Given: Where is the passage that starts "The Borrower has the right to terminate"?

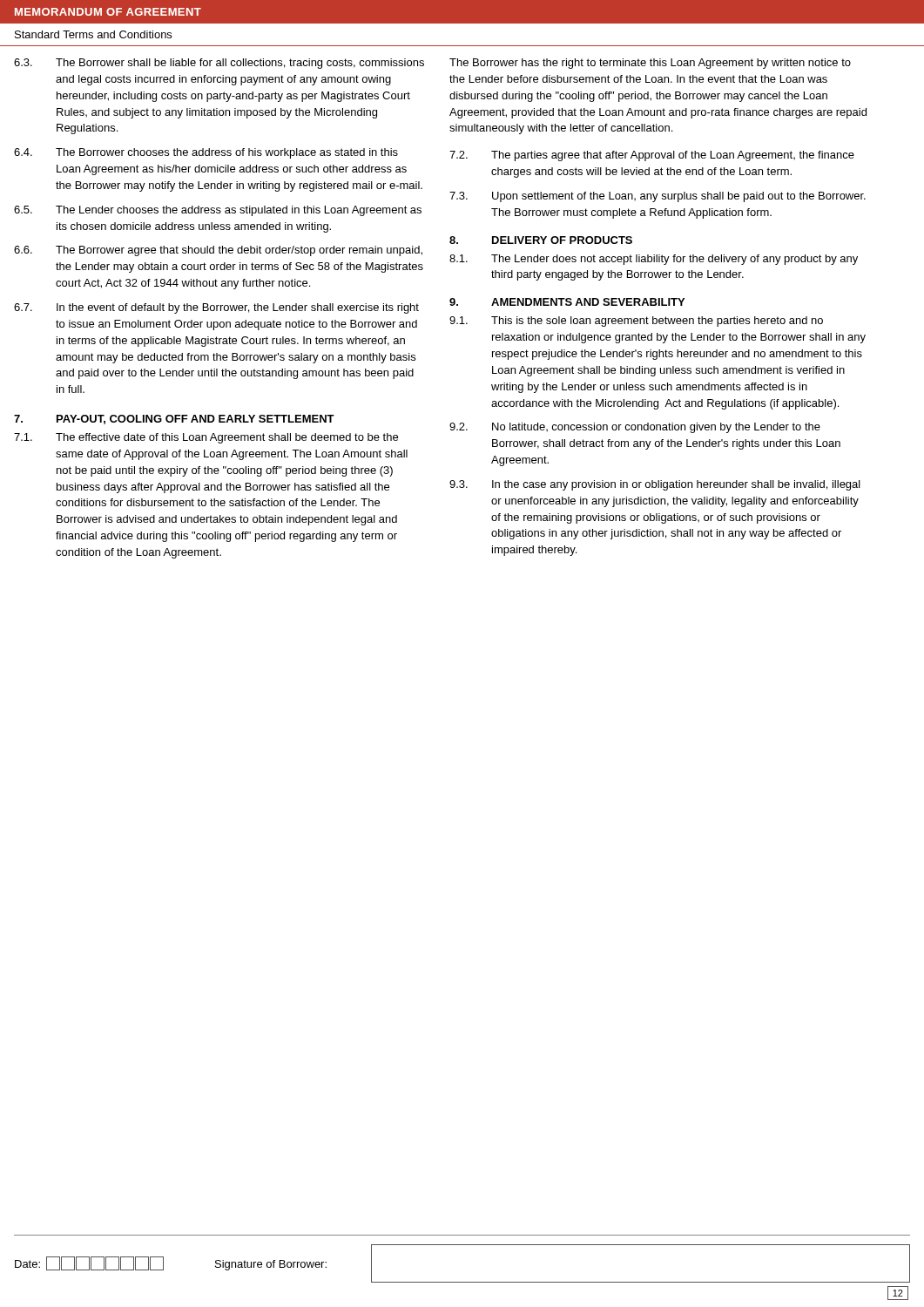Looking at the screenshot, I should pos(658,95).
